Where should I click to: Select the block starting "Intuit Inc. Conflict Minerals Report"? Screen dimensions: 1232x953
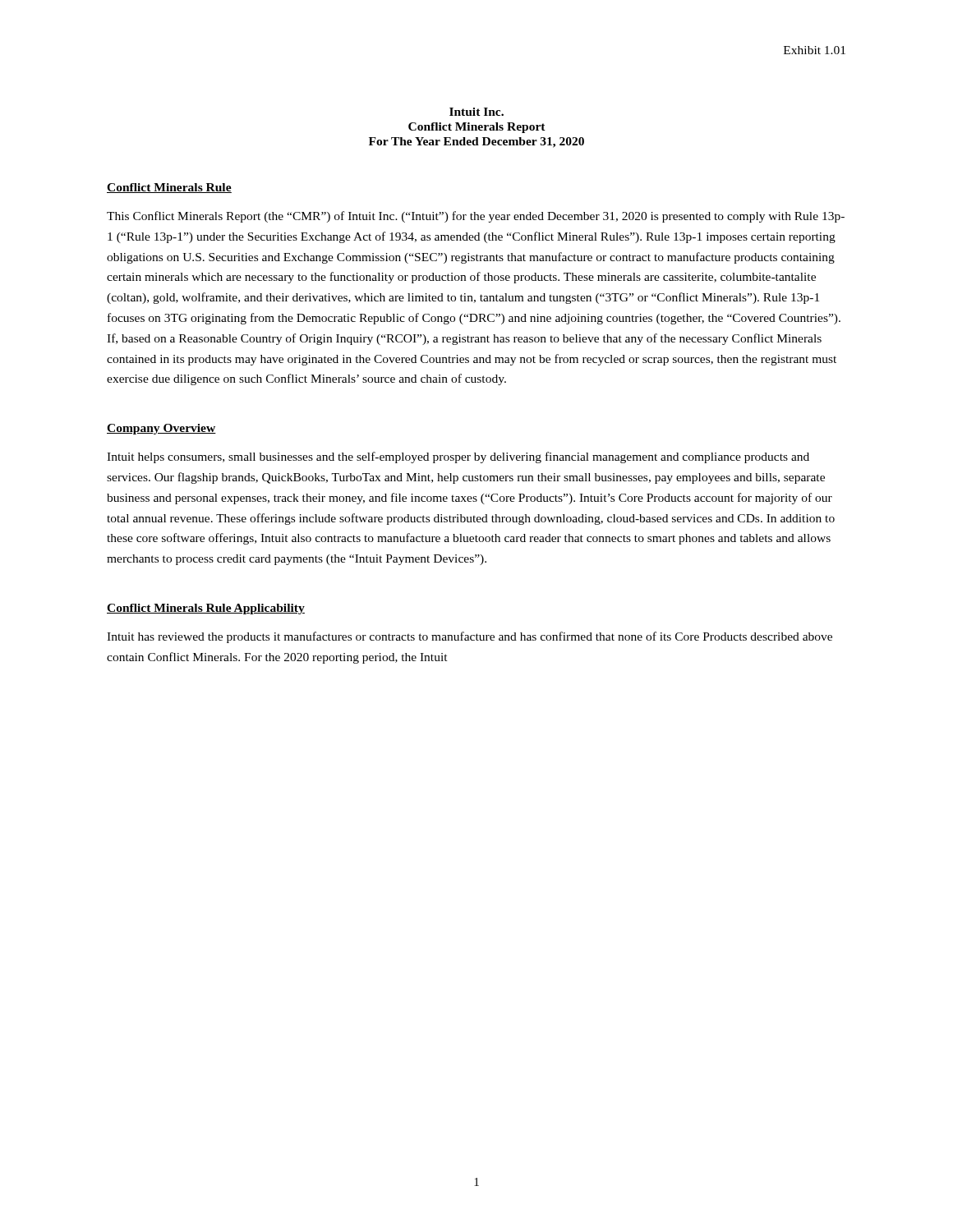(476, 127)
